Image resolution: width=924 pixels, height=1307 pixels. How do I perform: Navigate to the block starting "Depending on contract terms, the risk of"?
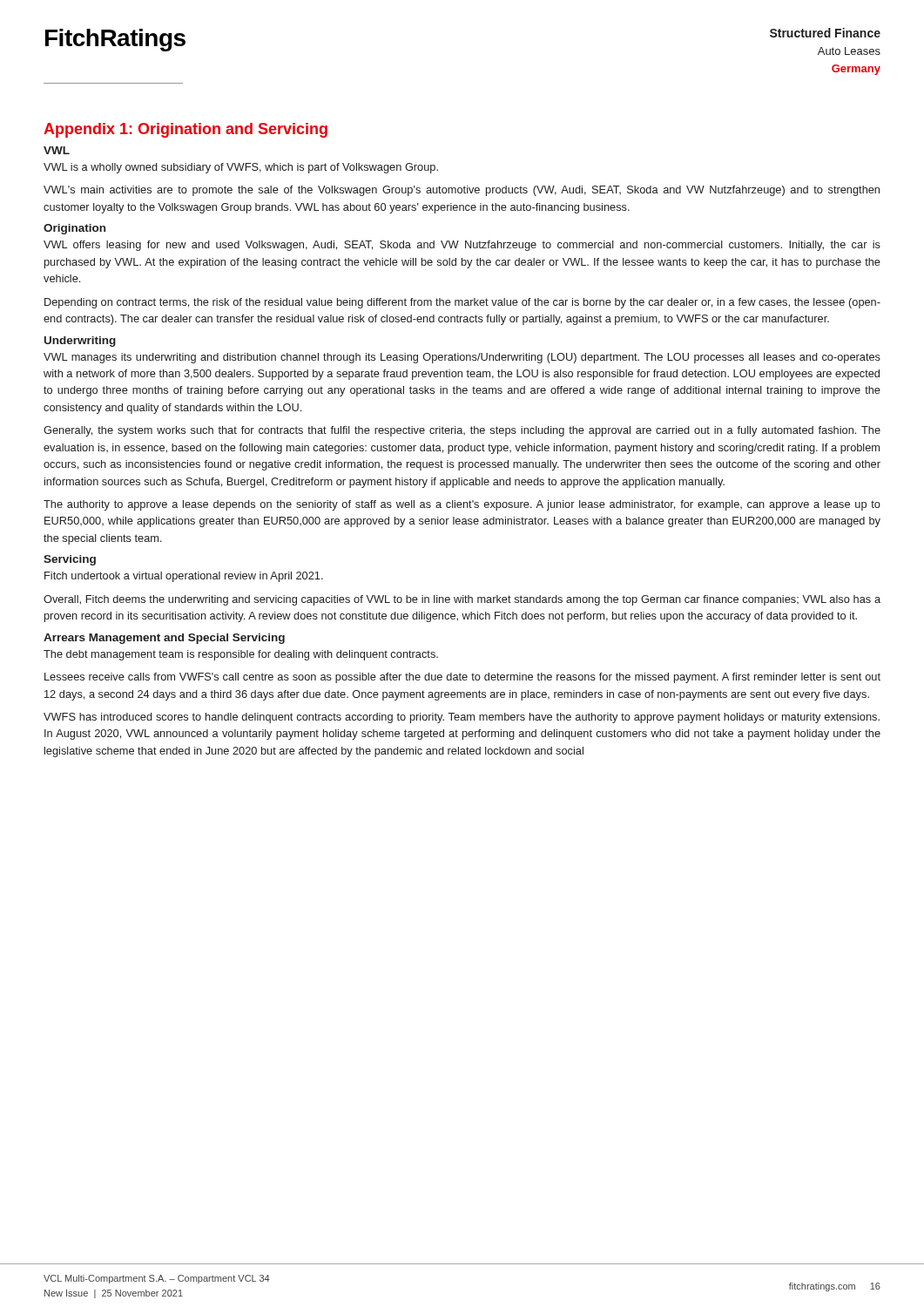(462, 310)
